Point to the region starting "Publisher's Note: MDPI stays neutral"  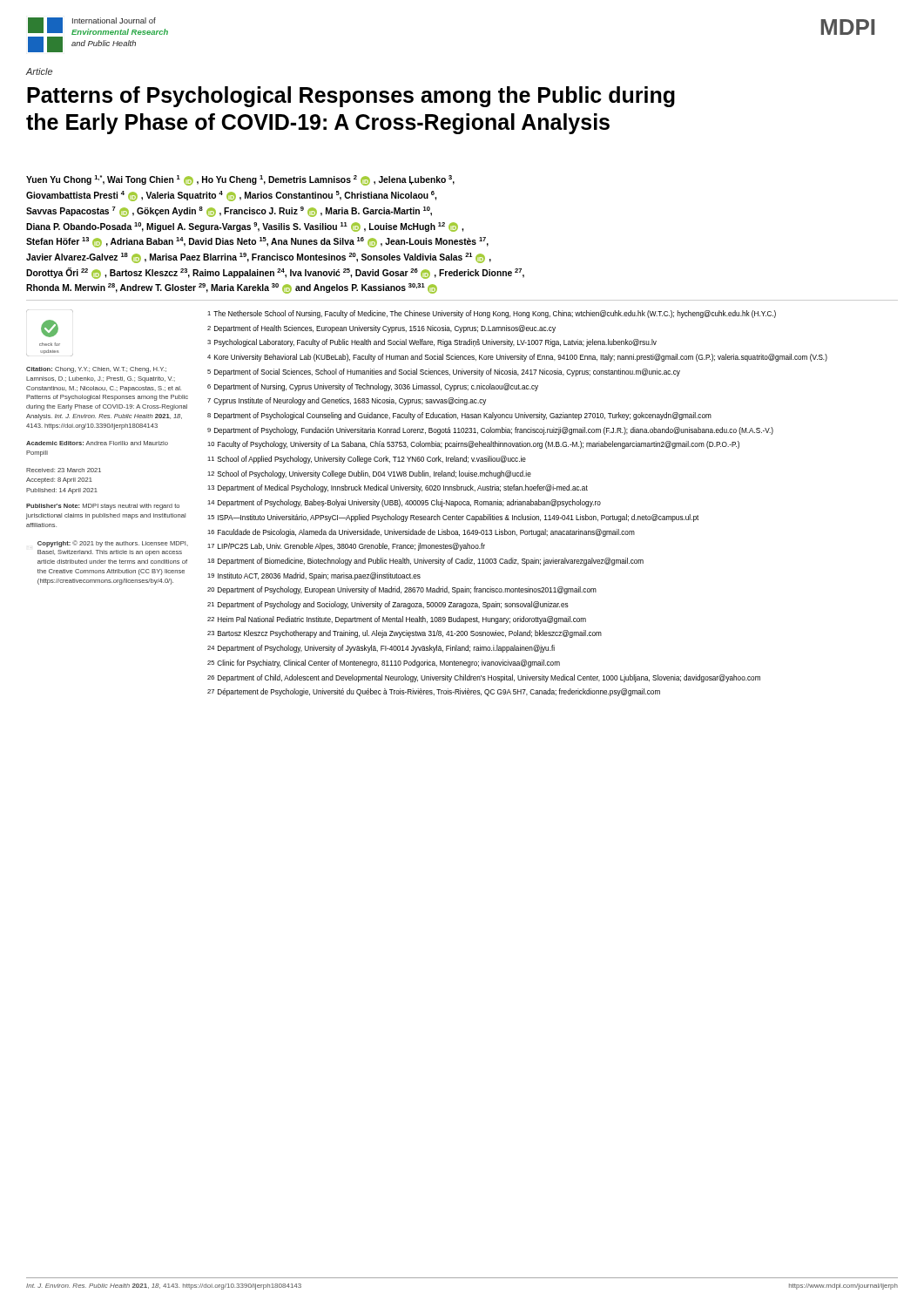coord(106,515)
